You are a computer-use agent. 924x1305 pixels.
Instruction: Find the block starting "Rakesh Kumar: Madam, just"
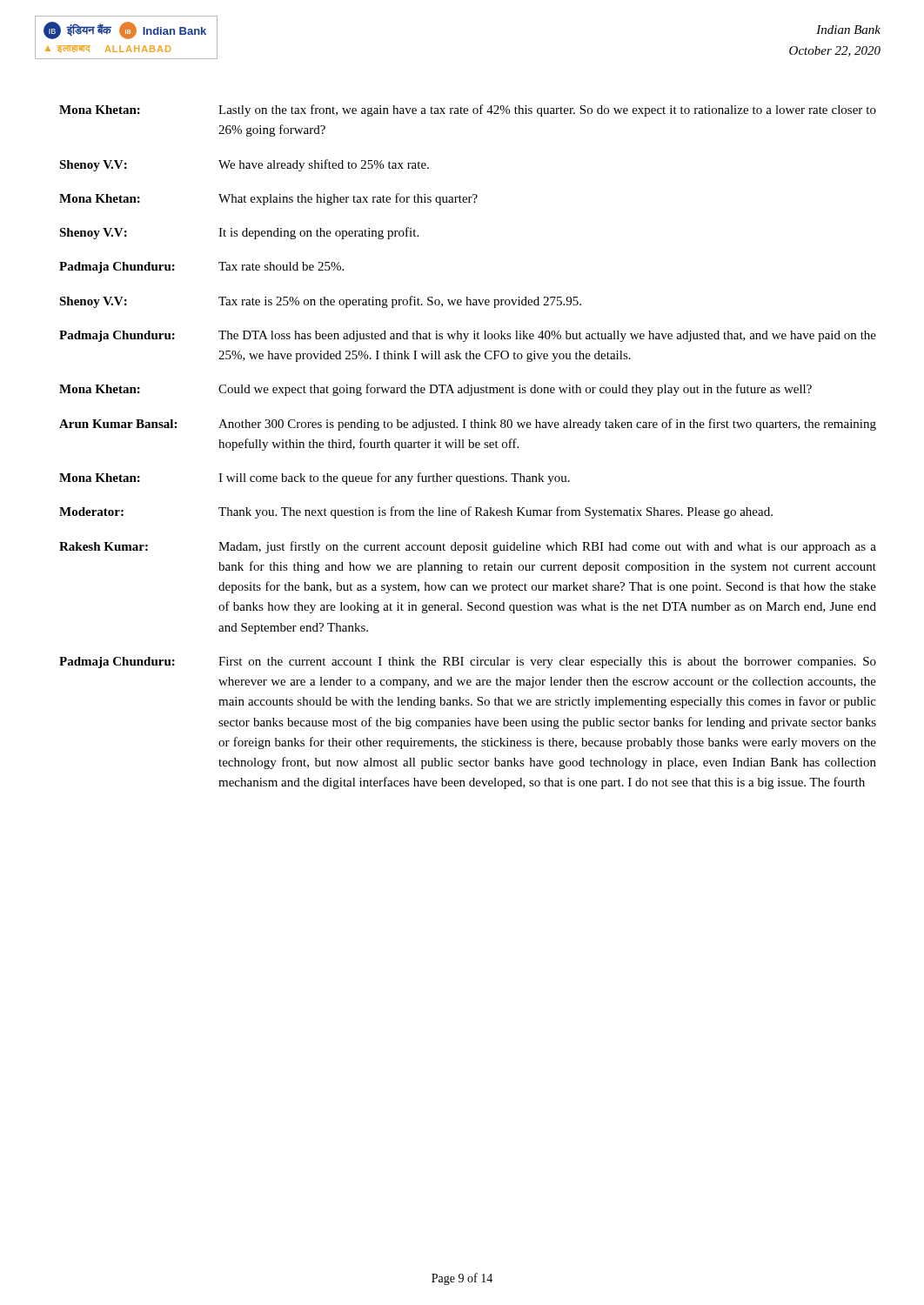tap(468, 587)
